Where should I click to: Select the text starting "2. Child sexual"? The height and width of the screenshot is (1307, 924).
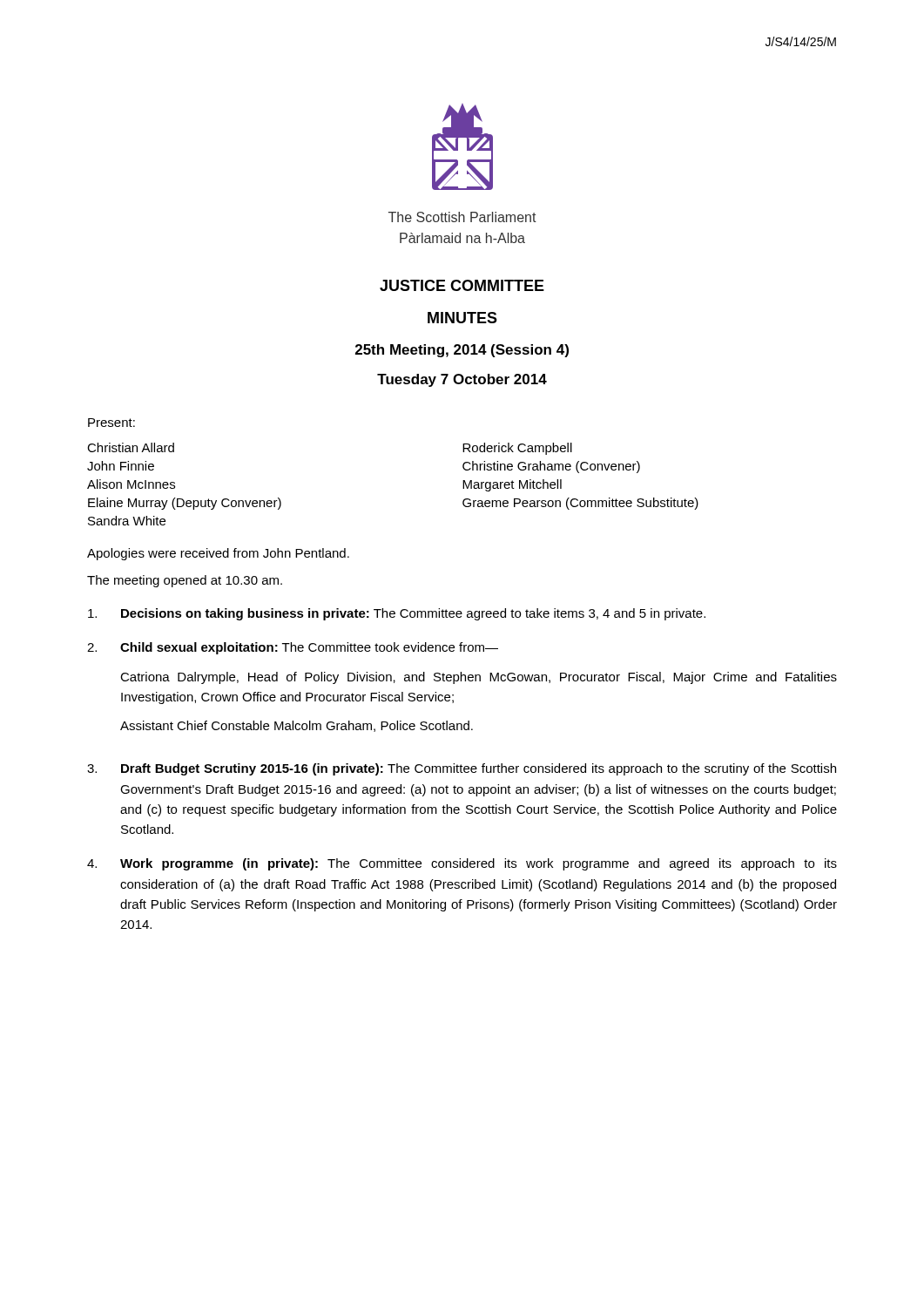462,686
